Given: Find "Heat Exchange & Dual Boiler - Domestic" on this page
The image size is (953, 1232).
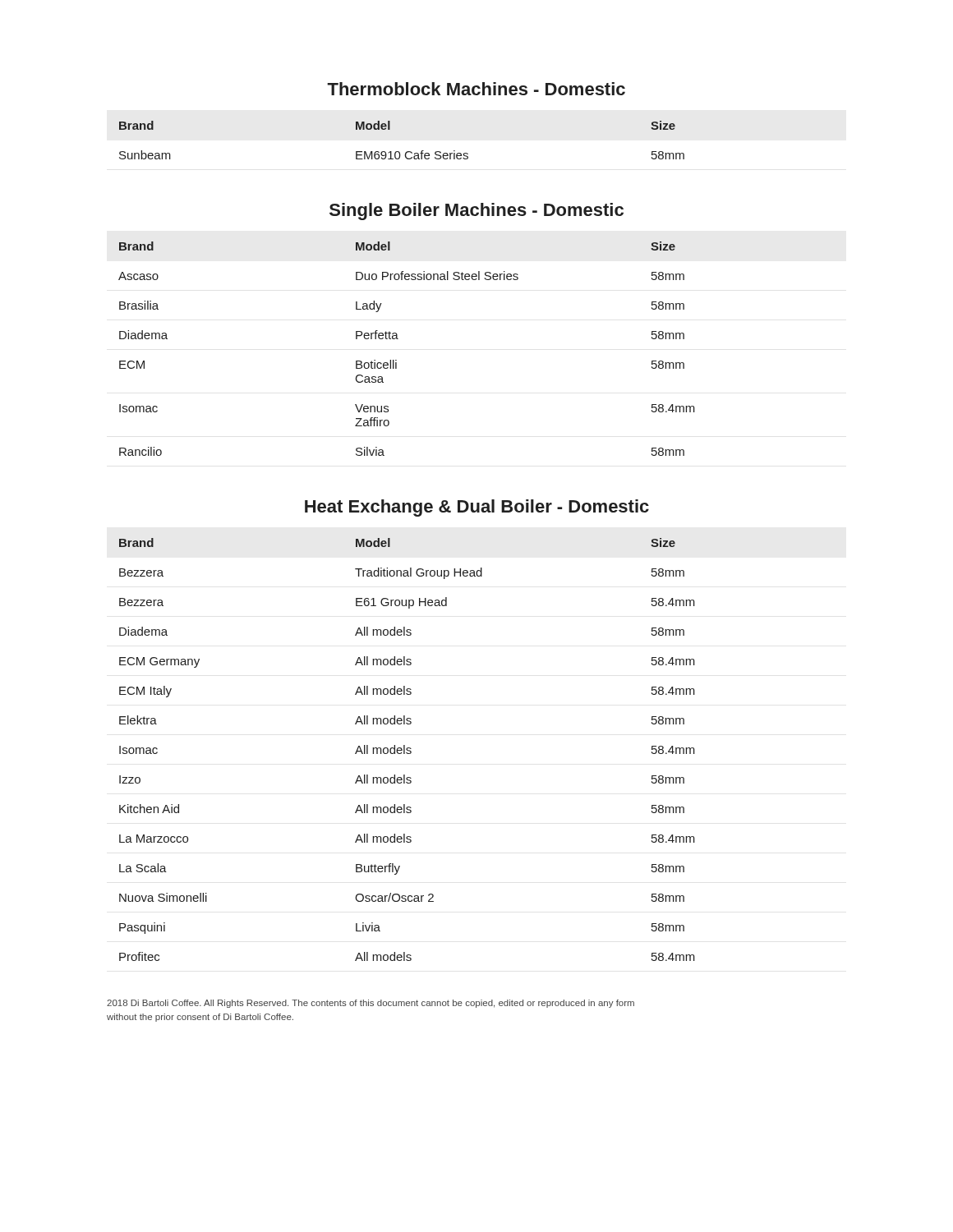Looking at the screenshot, I should (x=476, y=506).
